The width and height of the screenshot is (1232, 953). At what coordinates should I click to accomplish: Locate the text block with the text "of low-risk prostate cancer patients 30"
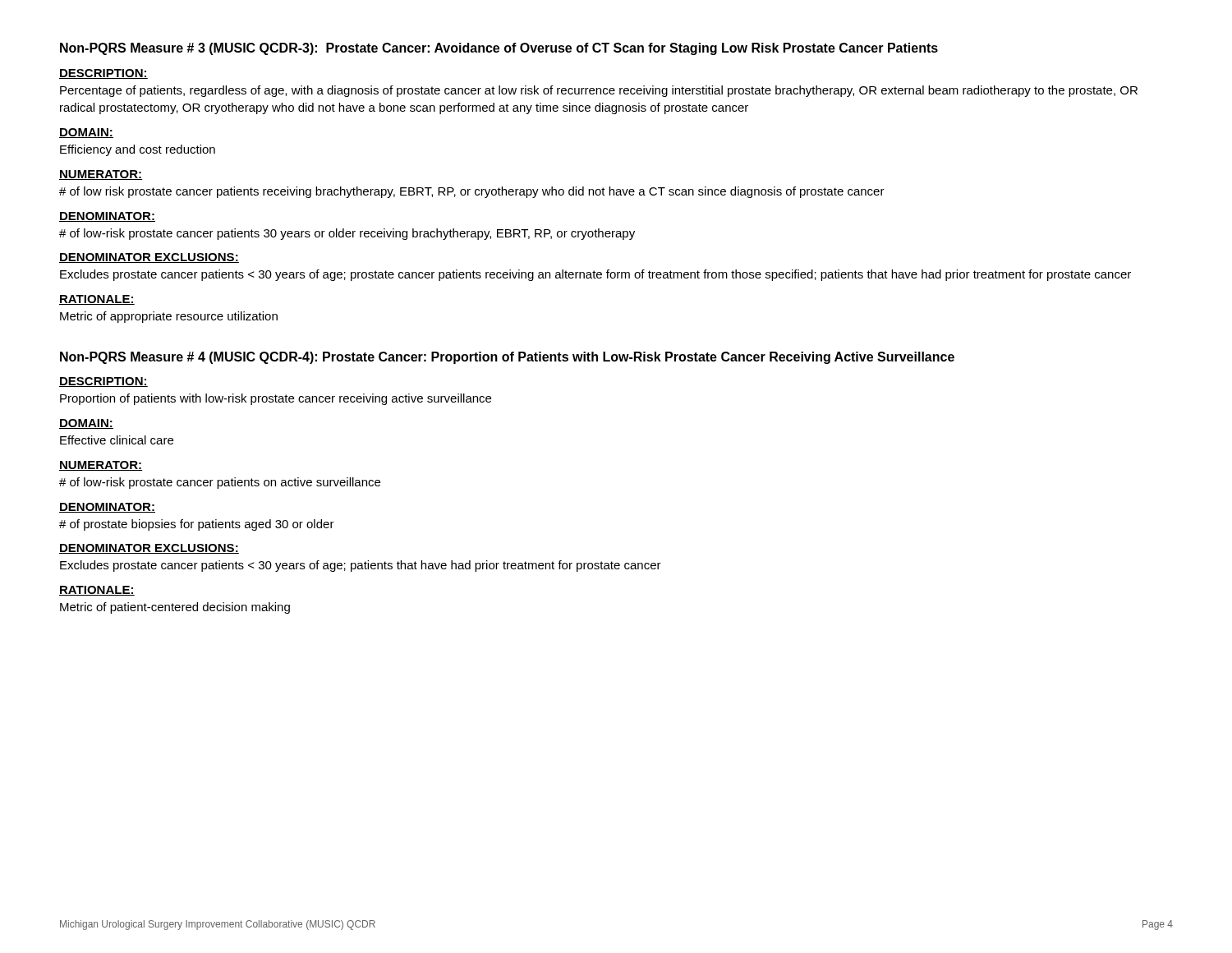pos(347,233)
